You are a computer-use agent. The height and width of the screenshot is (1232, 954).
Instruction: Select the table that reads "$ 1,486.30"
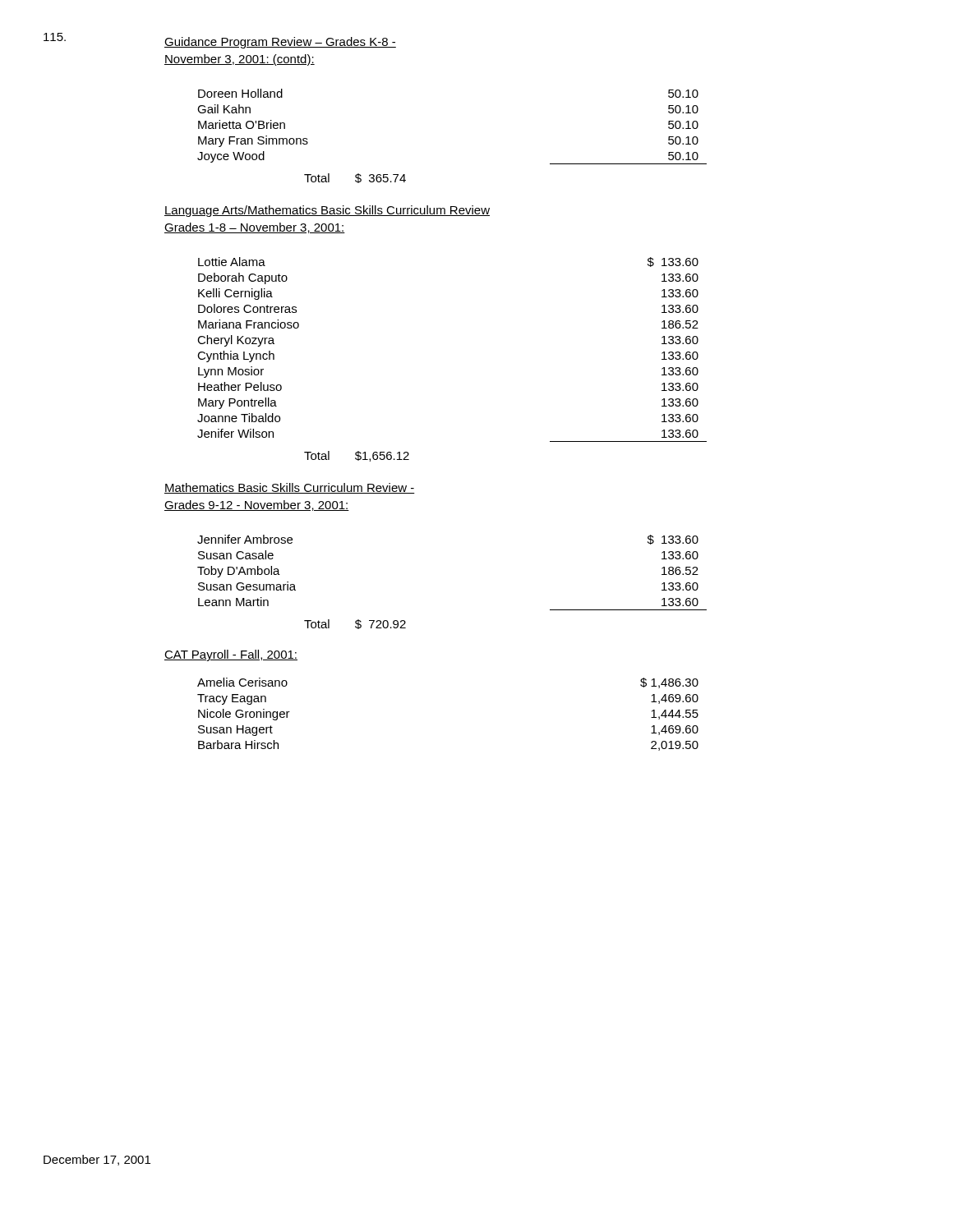436,713
